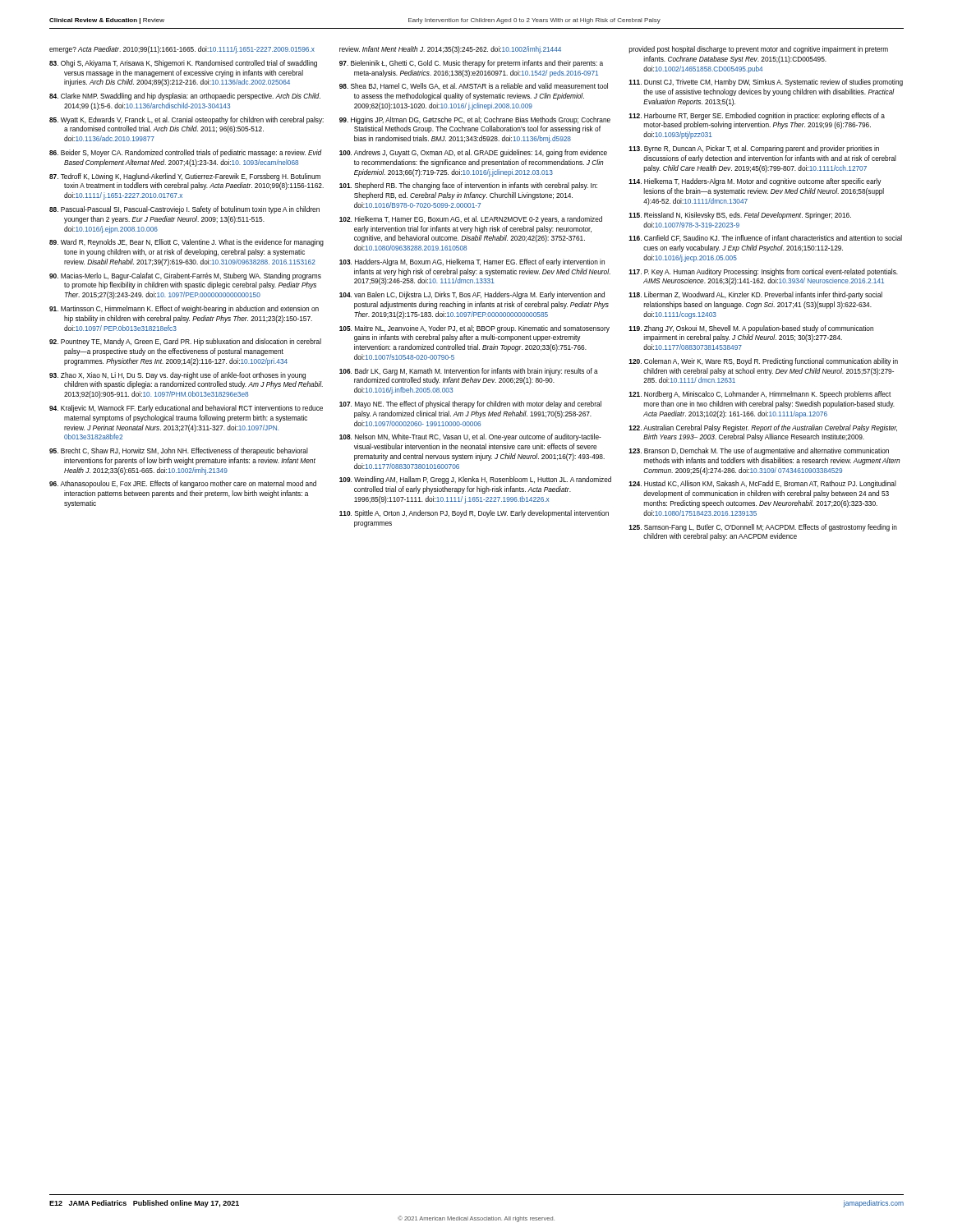Locate the block of text that opens with "Ward R, Reynolds JE,"
Screen dimensions: 1232x953
click(x=186, y=252)
